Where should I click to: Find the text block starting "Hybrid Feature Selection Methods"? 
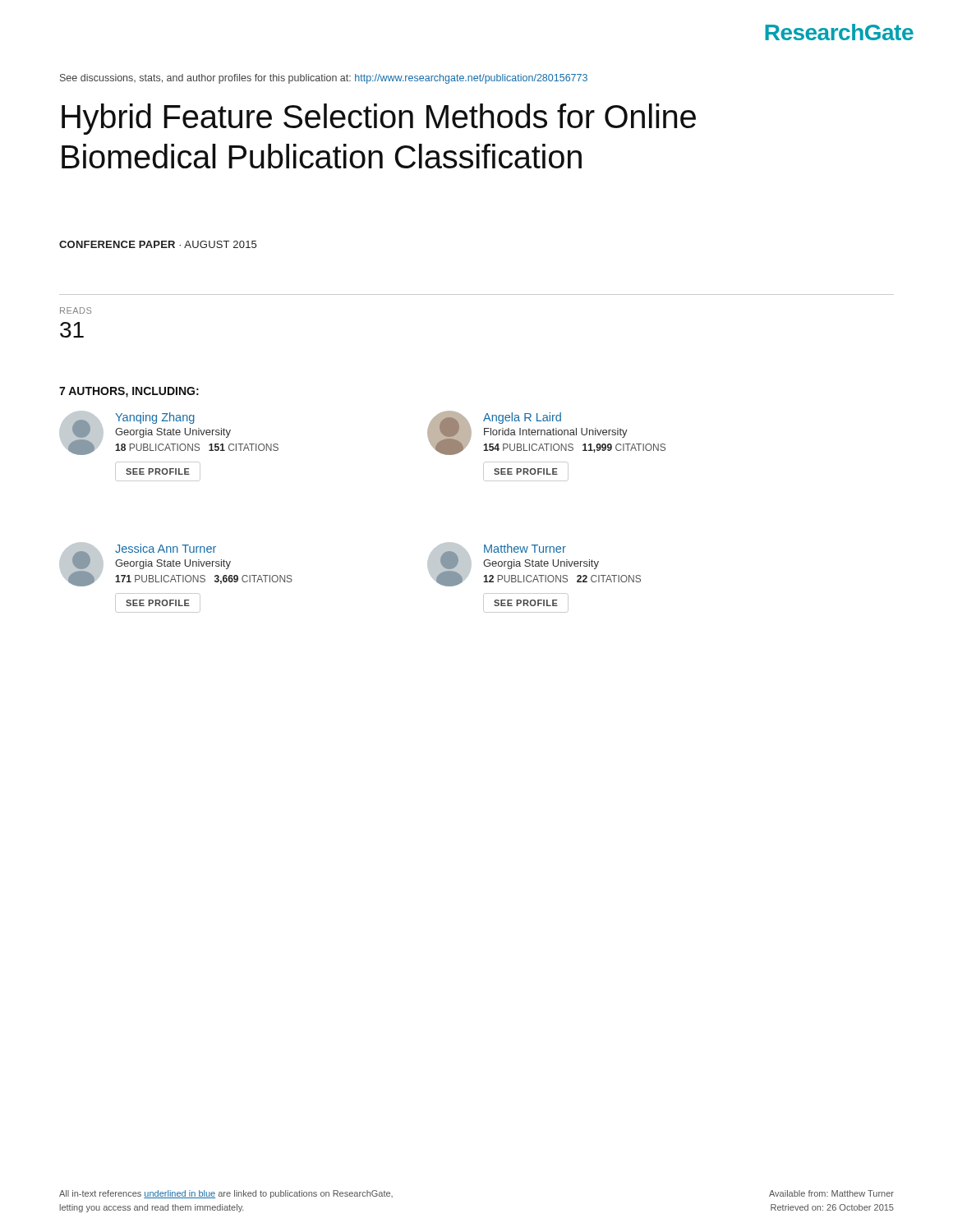tap(378, 137)
